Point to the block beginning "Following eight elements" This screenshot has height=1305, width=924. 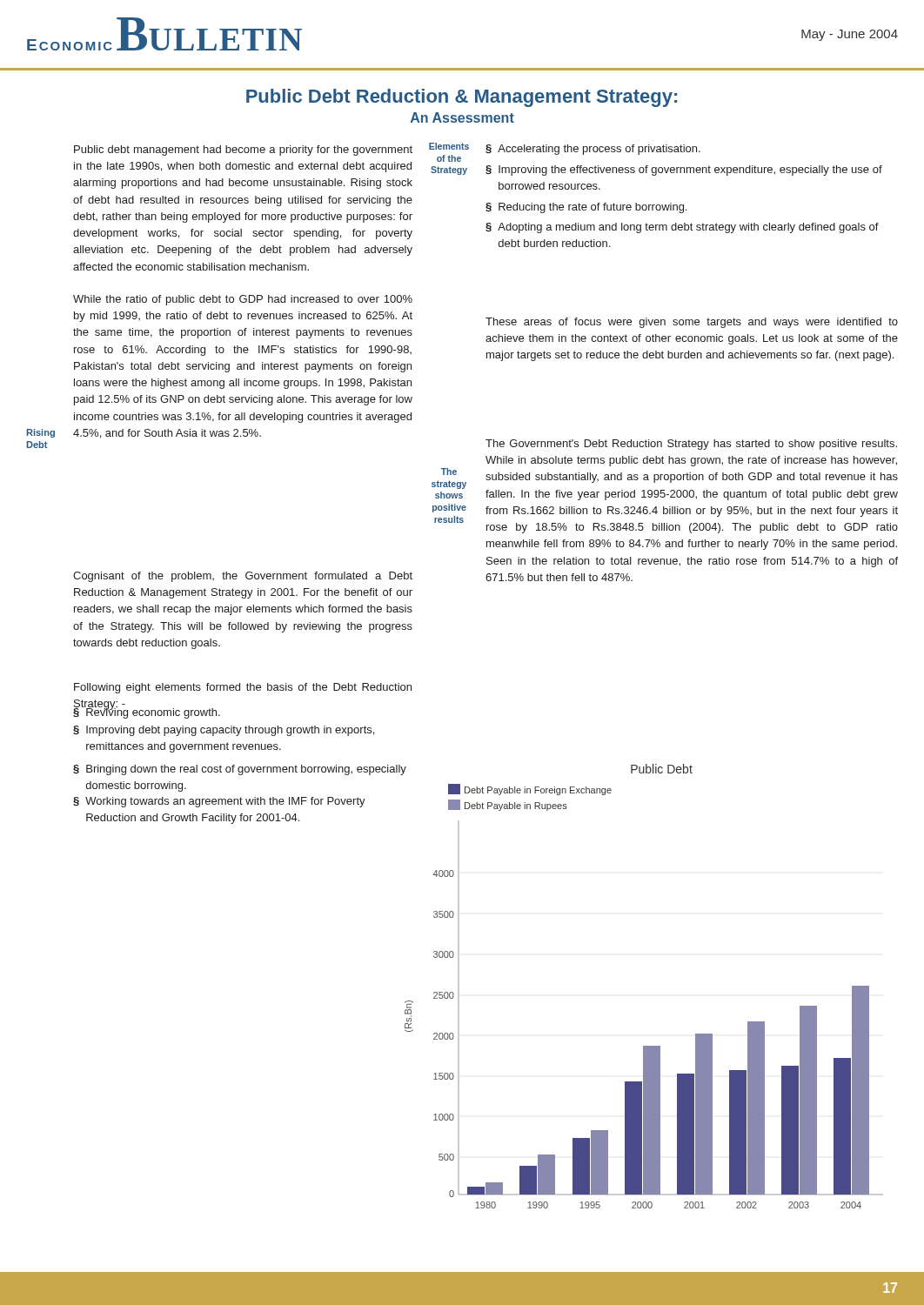pyautogui.click(x=243, y=695)
